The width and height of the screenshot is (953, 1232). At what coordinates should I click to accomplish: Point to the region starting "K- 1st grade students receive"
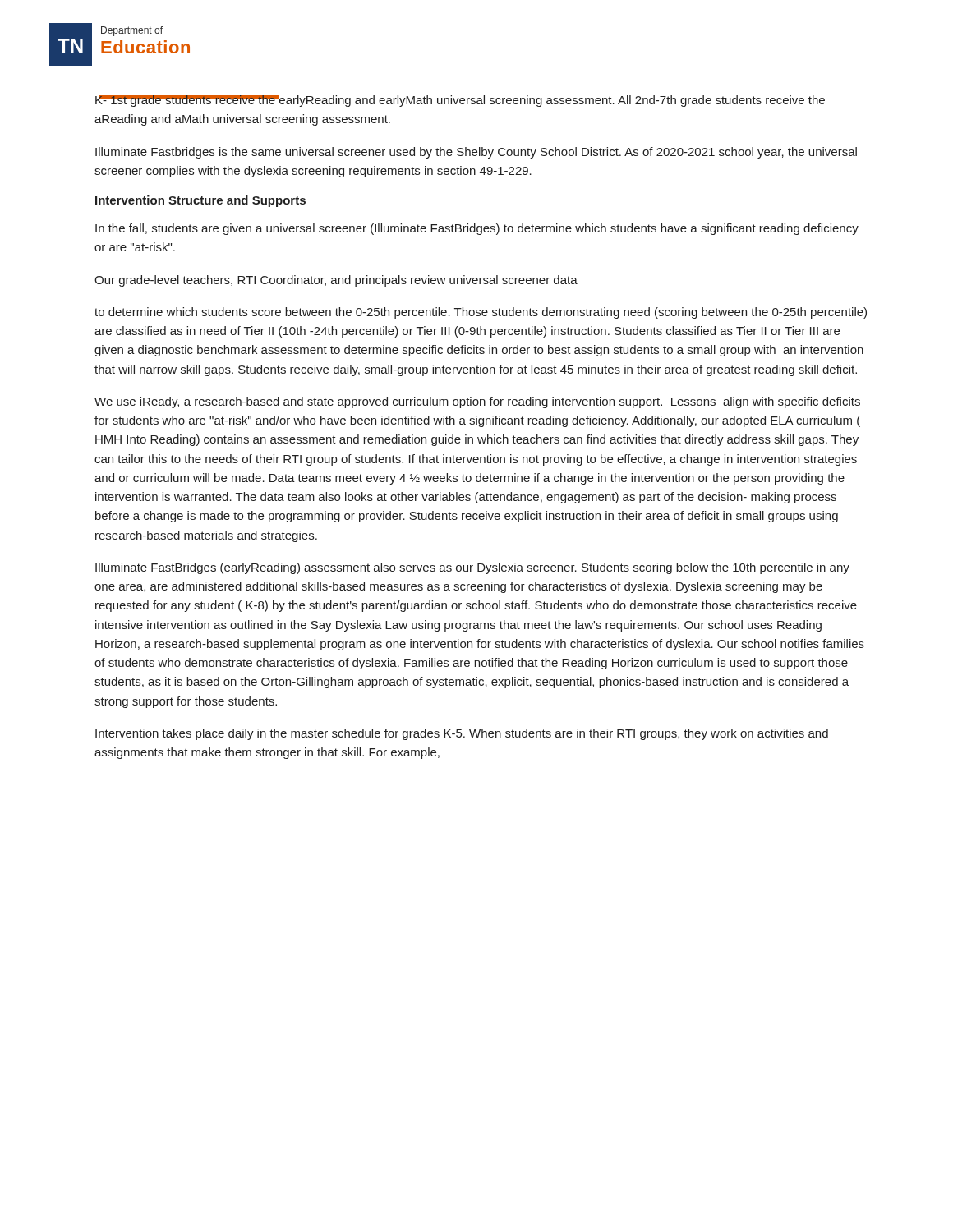pyautogui.click(x=460, y=109)
